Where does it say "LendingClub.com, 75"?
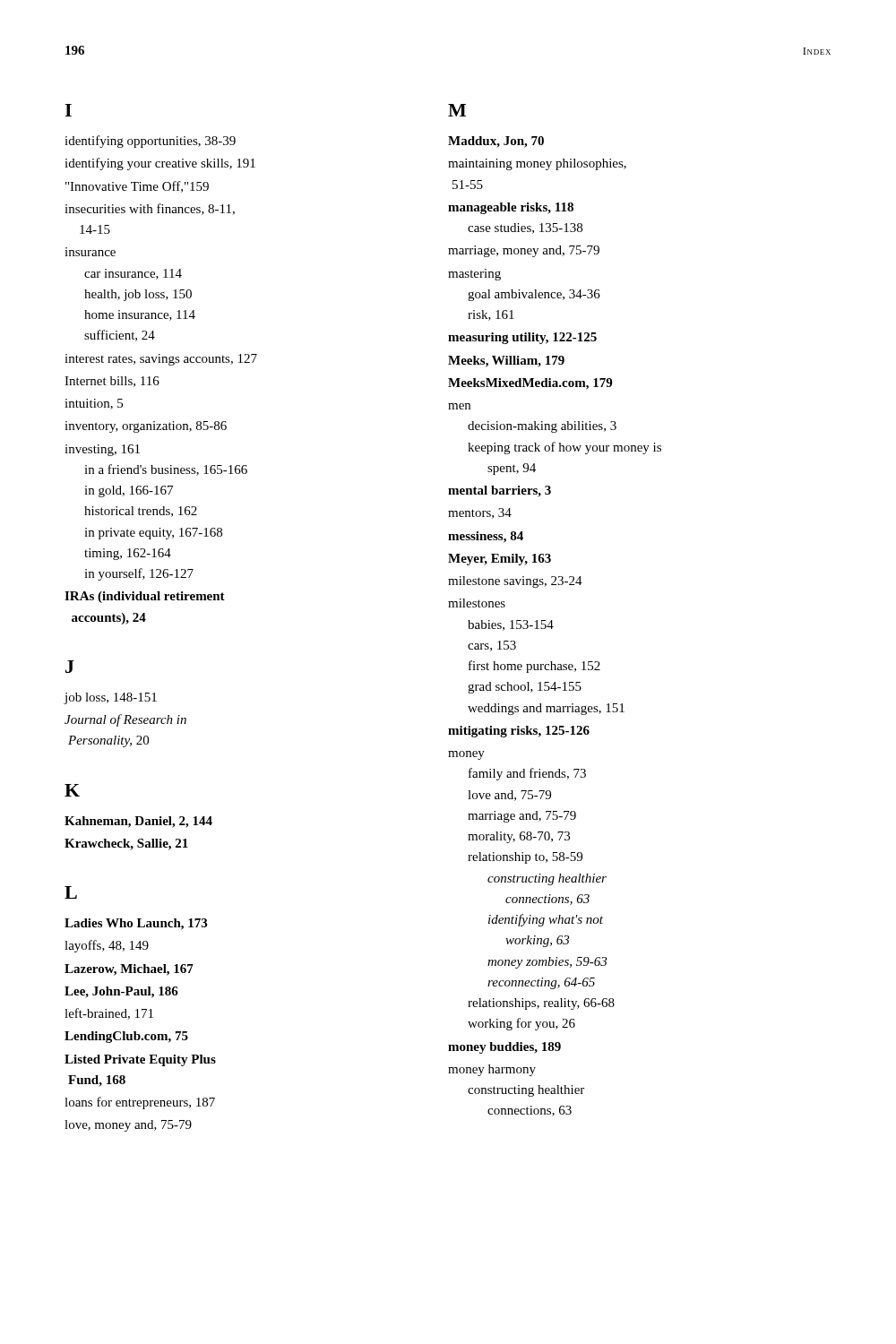This screenshot has width=896, height=1344. pyautogui.click(x=126, y=1037)
